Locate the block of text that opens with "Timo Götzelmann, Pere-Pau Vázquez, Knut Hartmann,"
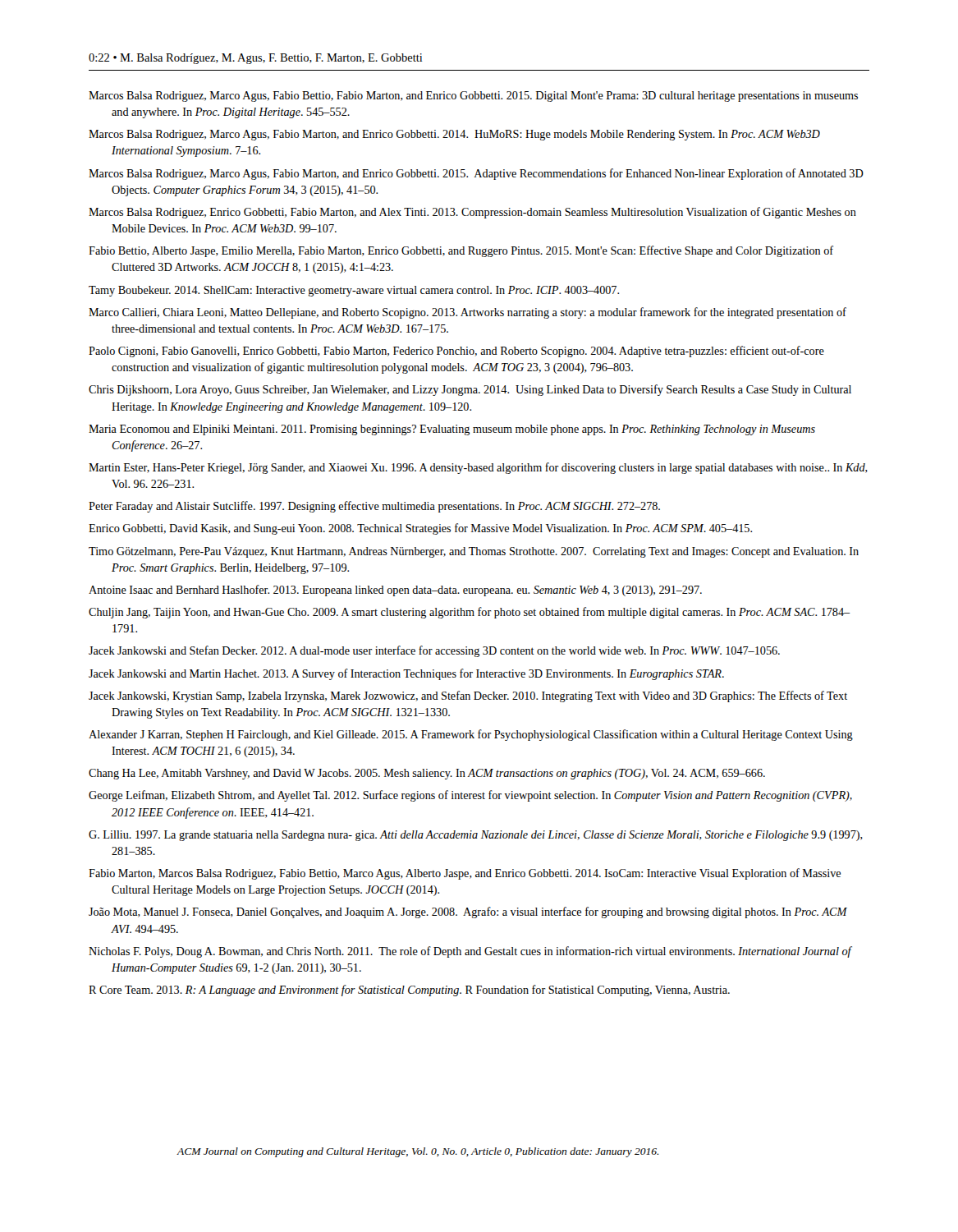 pos(474,559)
